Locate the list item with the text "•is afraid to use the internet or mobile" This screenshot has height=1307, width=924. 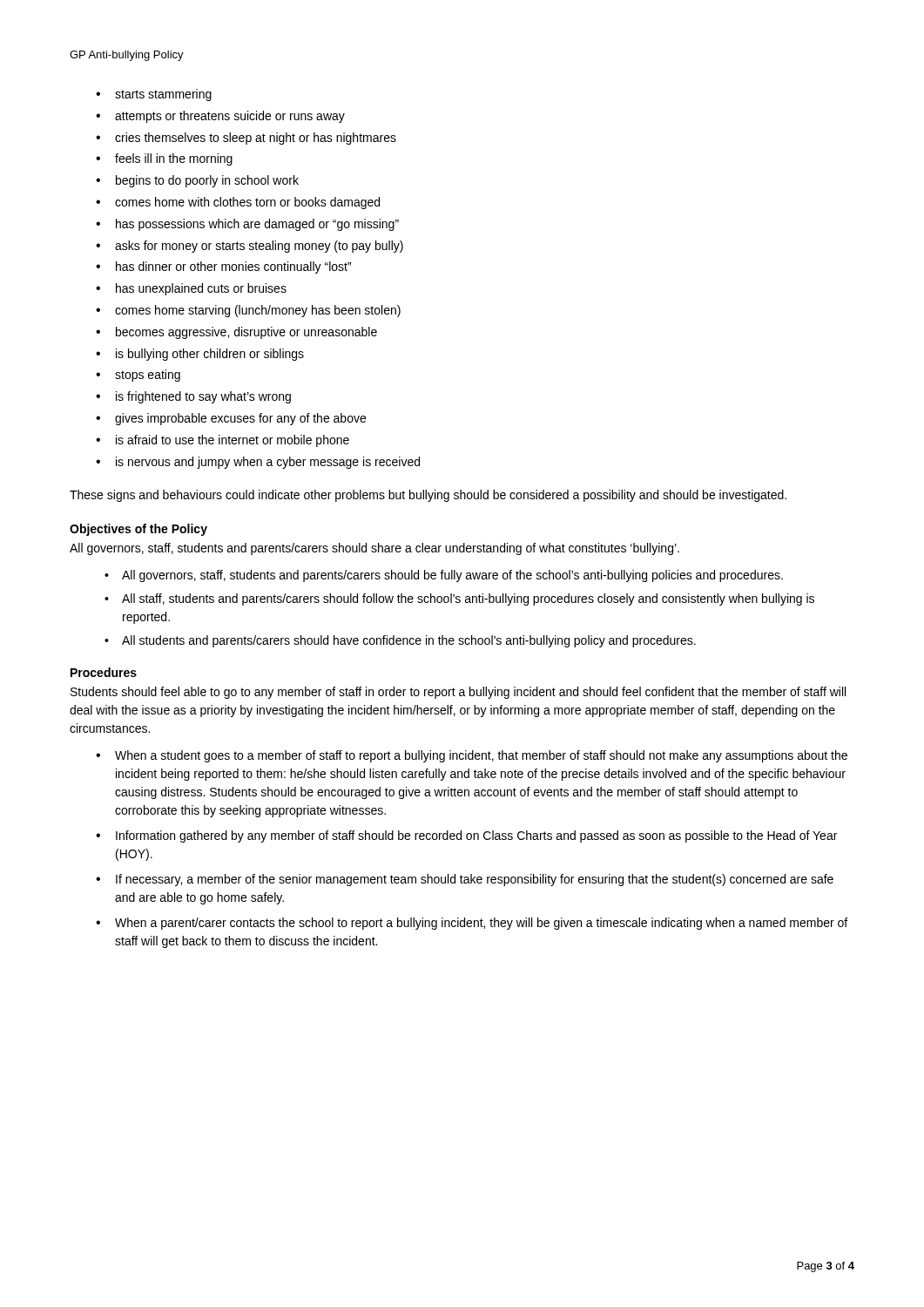pyautogui.click(x=223, y=441)
